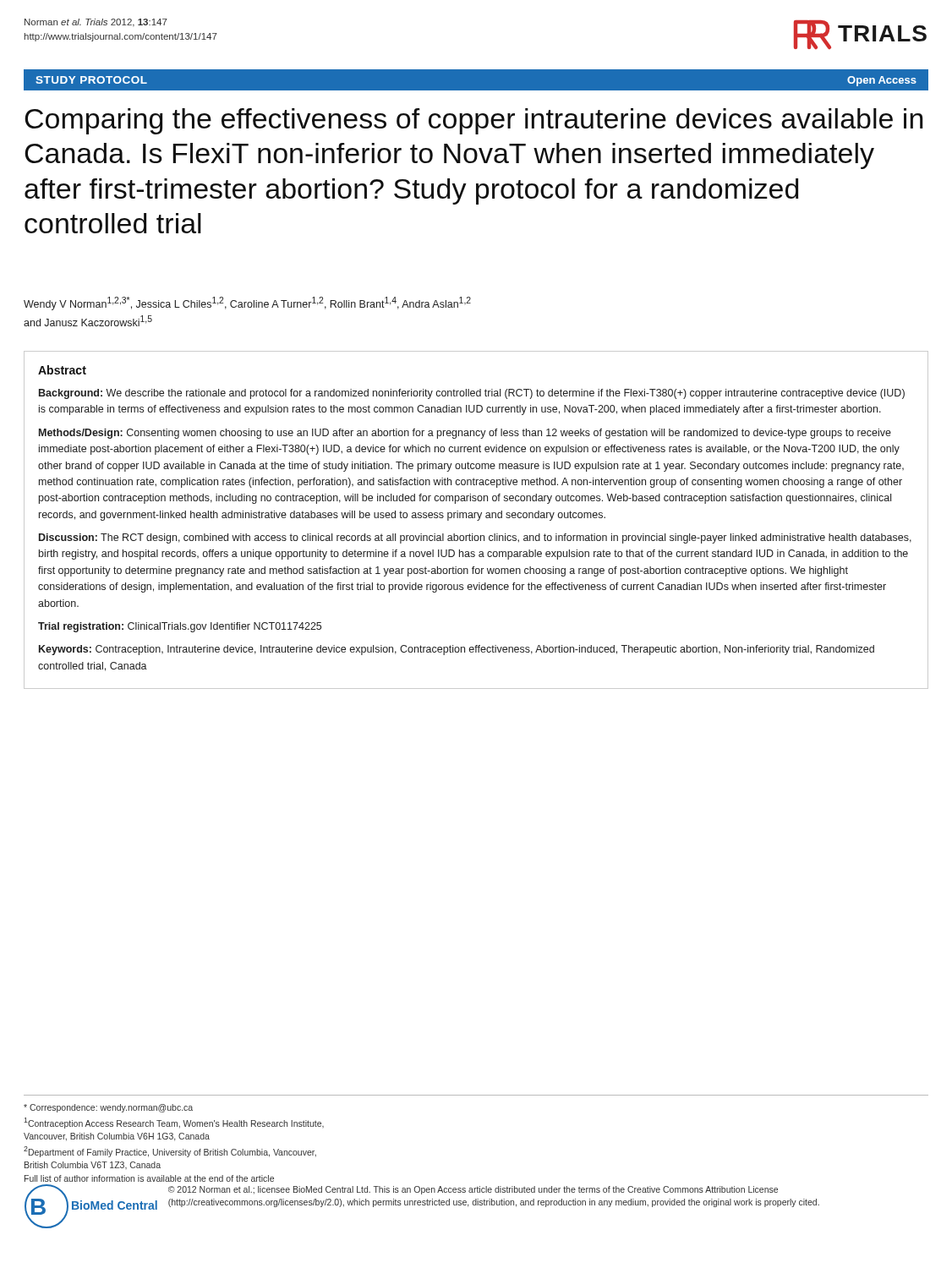
Task: Where is the passage that starts "Keywords: Contraception, Intrauterine device, Intrauterine"?
Action: (456, 658)
